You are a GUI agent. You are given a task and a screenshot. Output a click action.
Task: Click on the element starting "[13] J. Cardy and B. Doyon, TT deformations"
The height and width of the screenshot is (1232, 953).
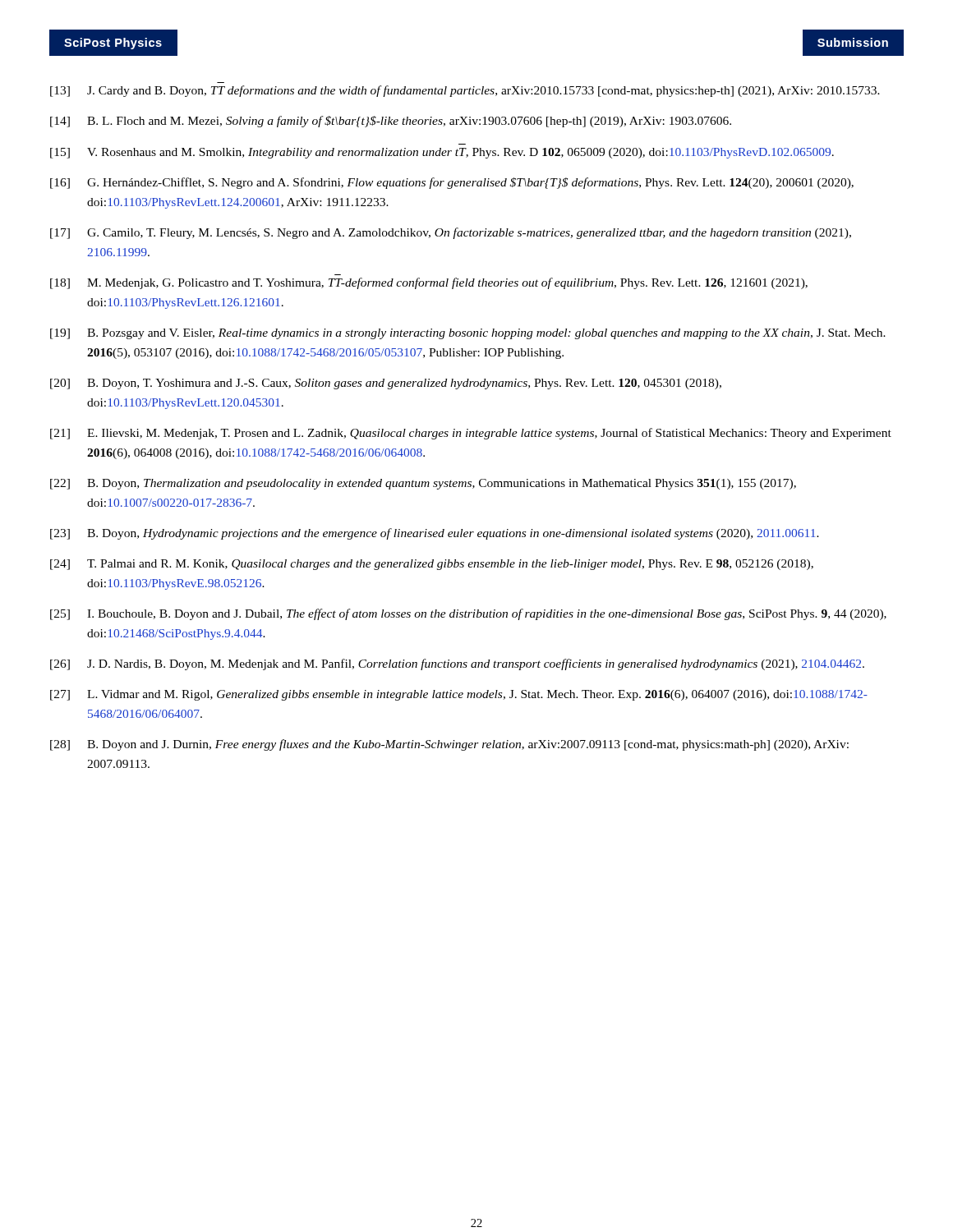(465, 91)
